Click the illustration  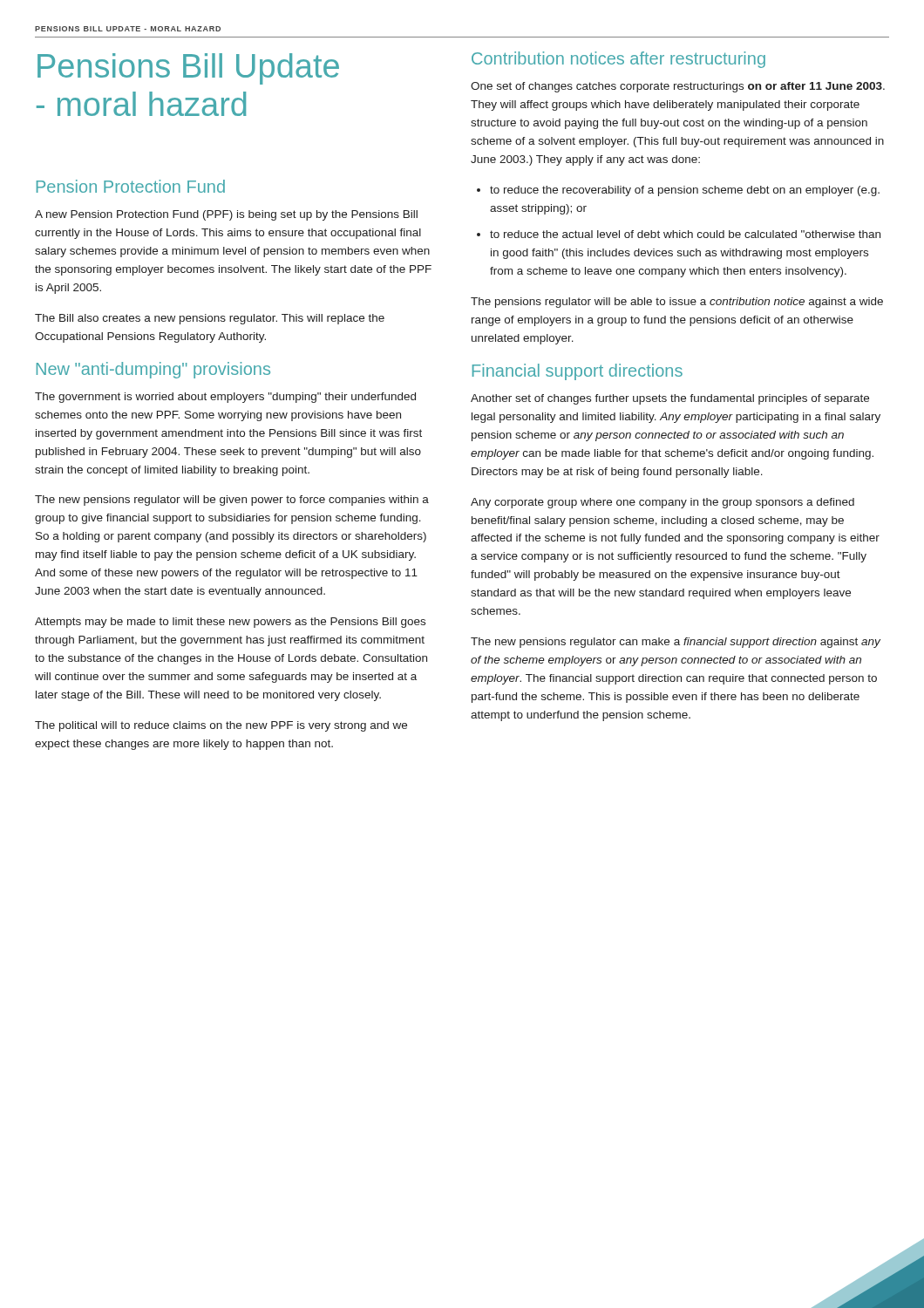click(854, 1269)
